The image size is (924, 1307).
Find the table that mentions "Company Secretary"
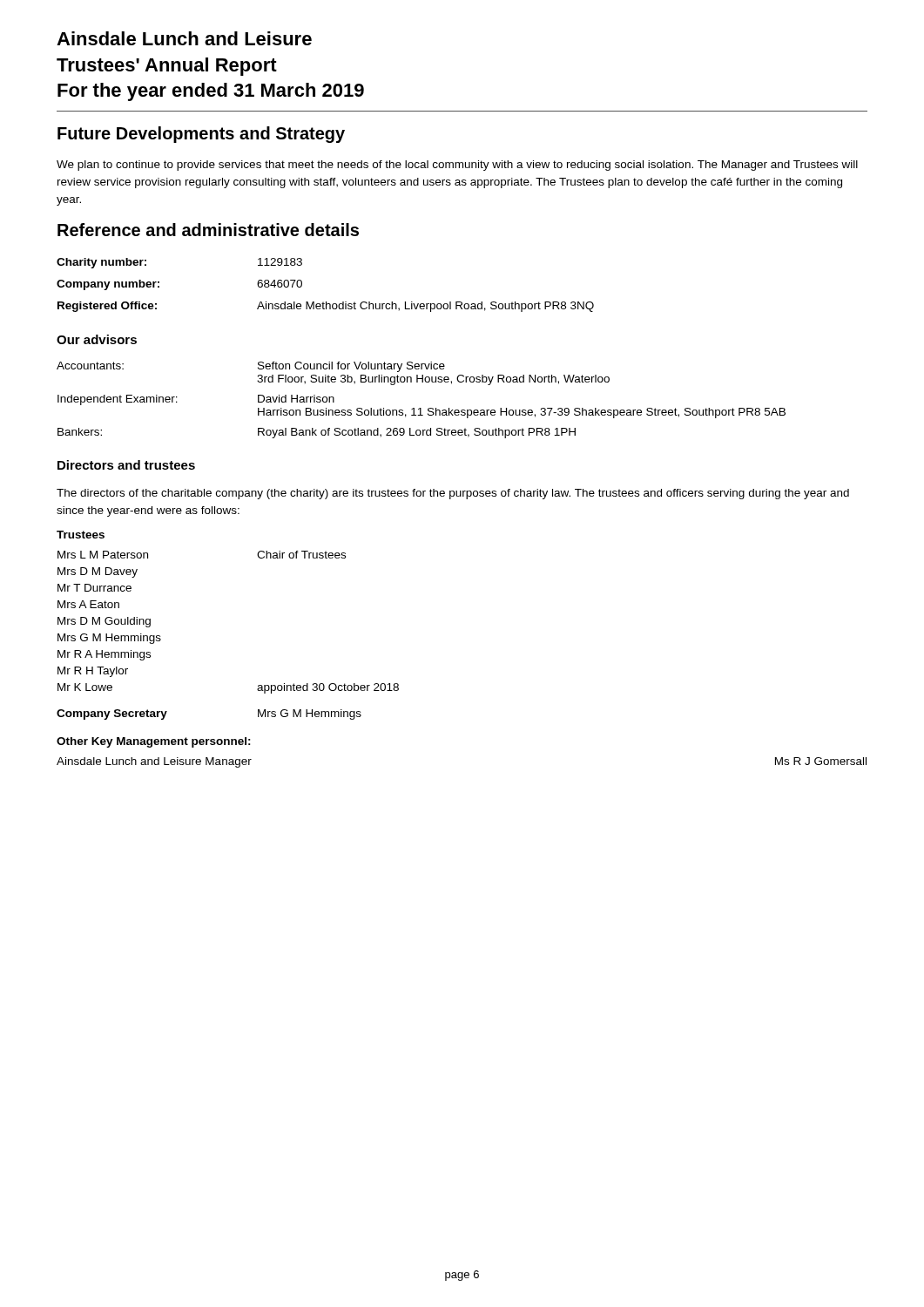(x=462, y=713)
